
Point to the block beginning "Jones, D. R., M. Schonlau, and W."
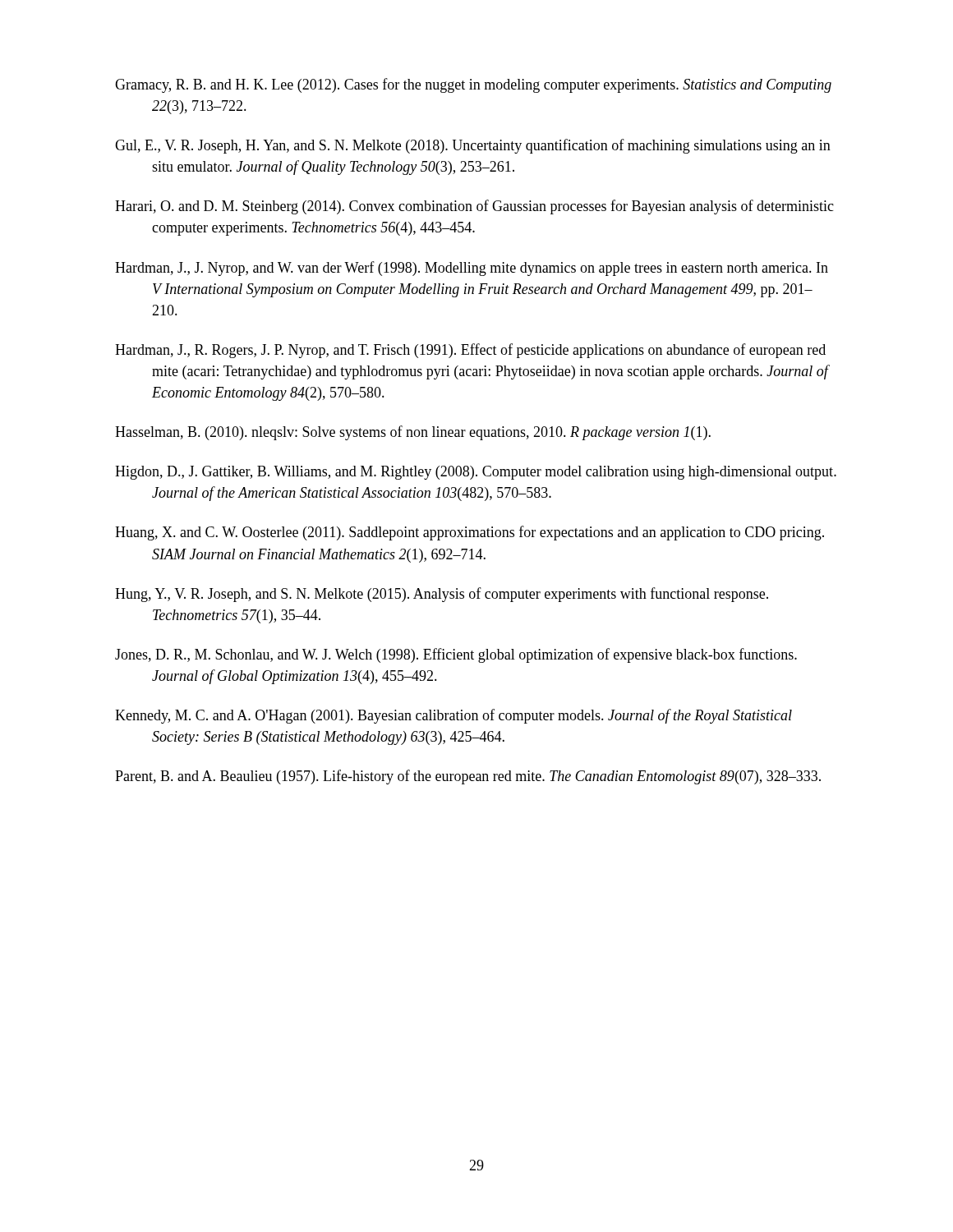coord(476,665)
